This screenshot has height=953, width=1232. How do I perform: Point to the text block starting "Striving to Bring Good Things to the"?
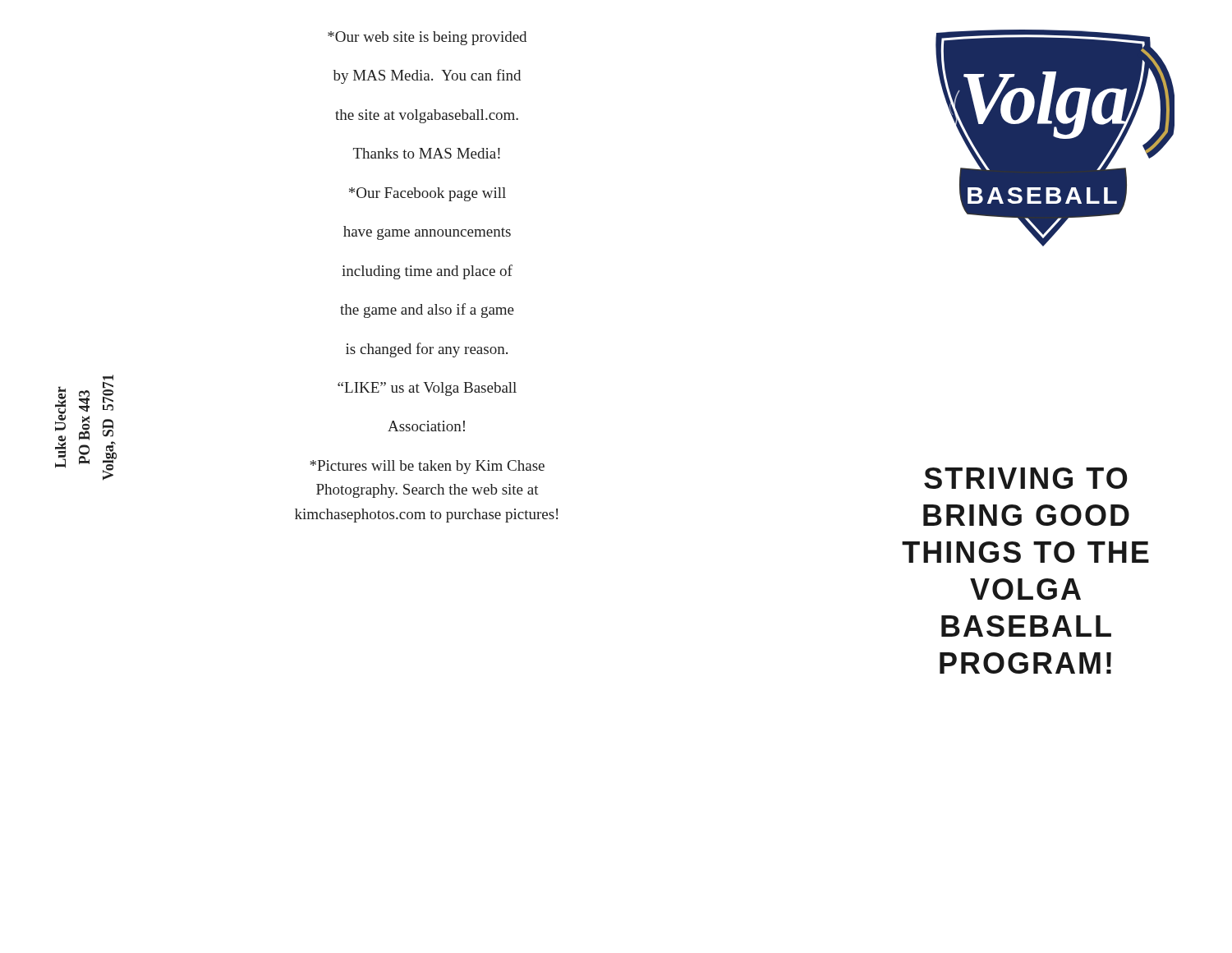pos(1027,571)
